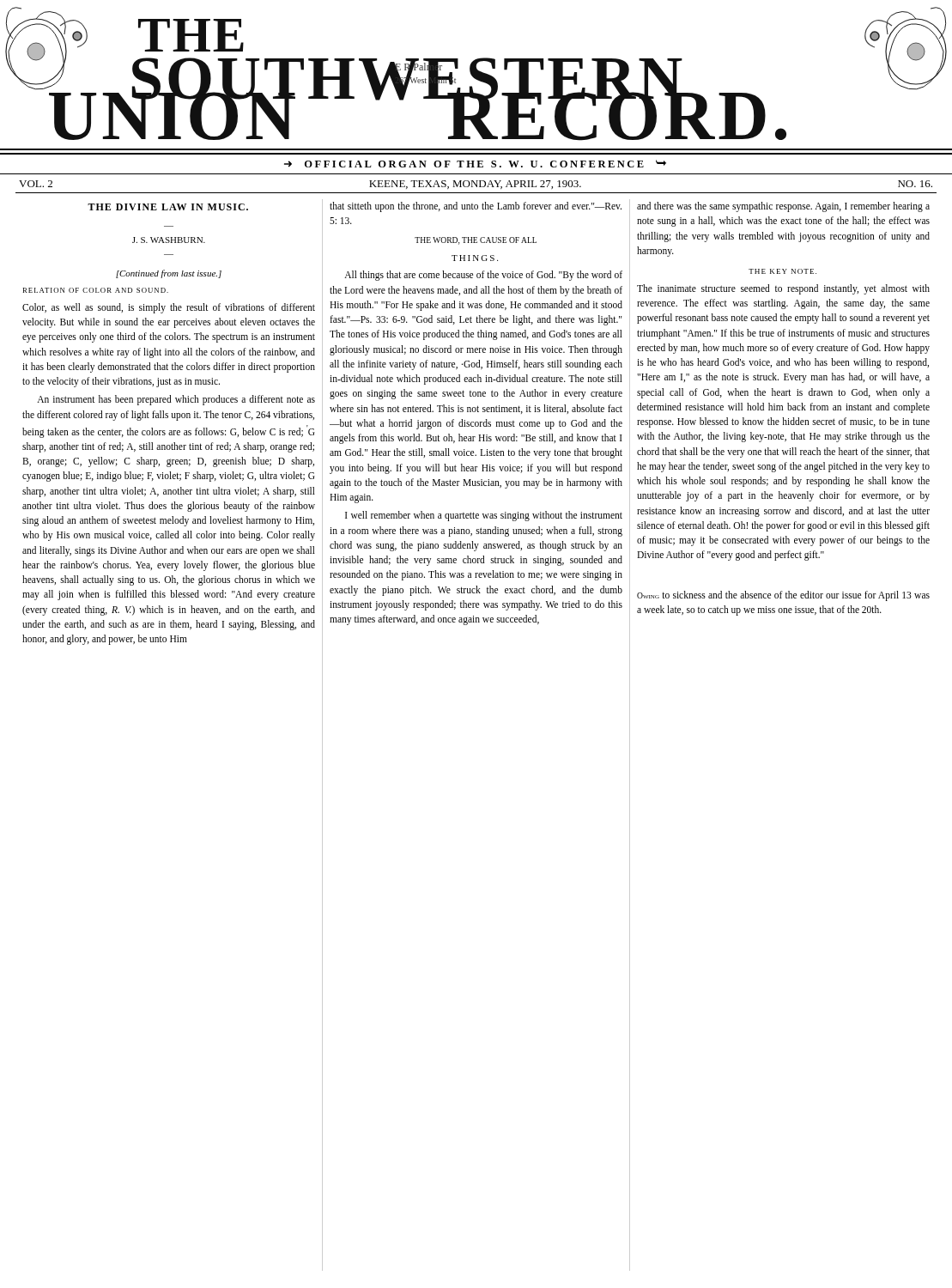Find the logo

coord(476,76)
